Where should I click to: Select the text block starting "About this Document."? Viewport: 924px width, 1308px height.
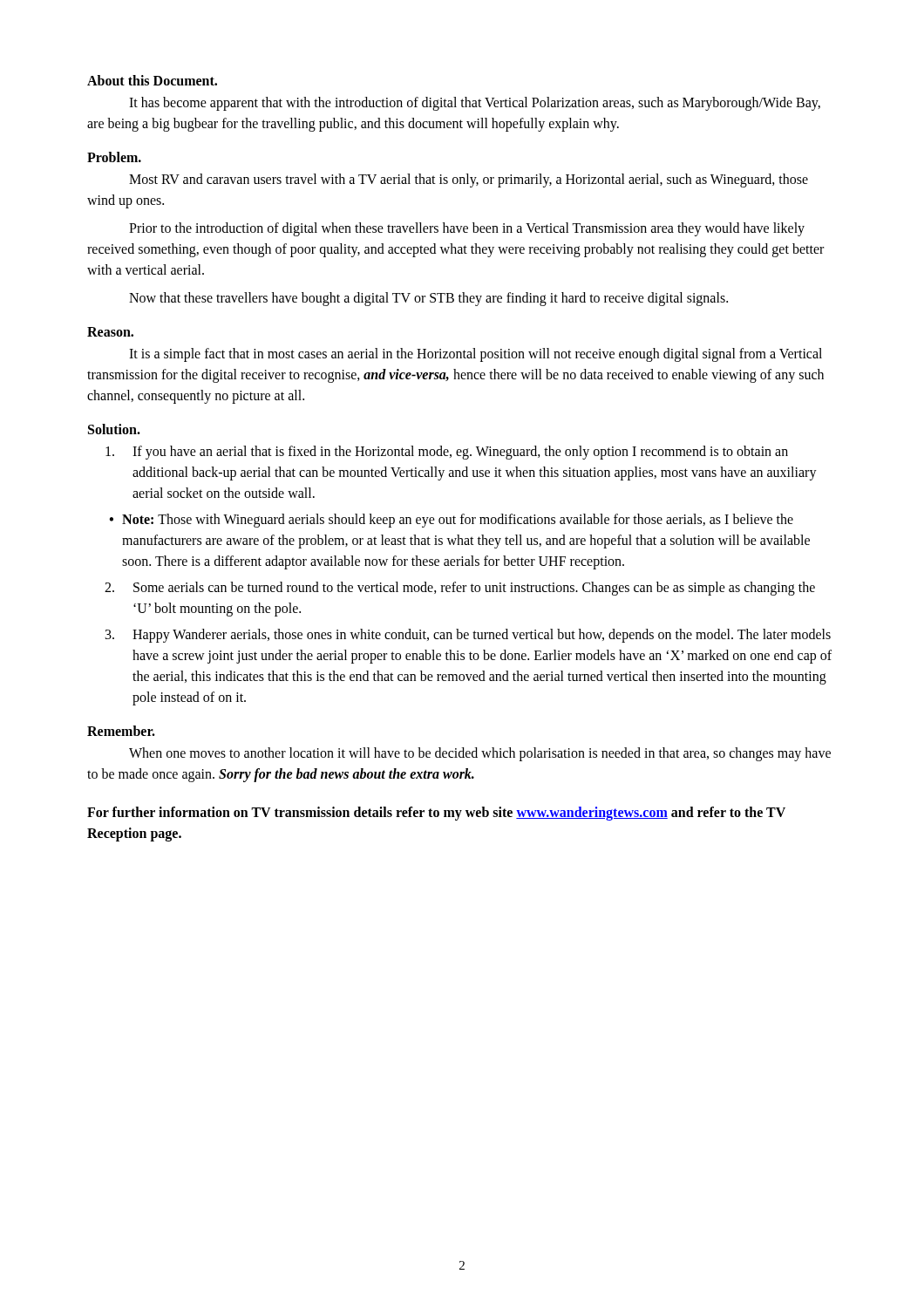coord(152,81)
